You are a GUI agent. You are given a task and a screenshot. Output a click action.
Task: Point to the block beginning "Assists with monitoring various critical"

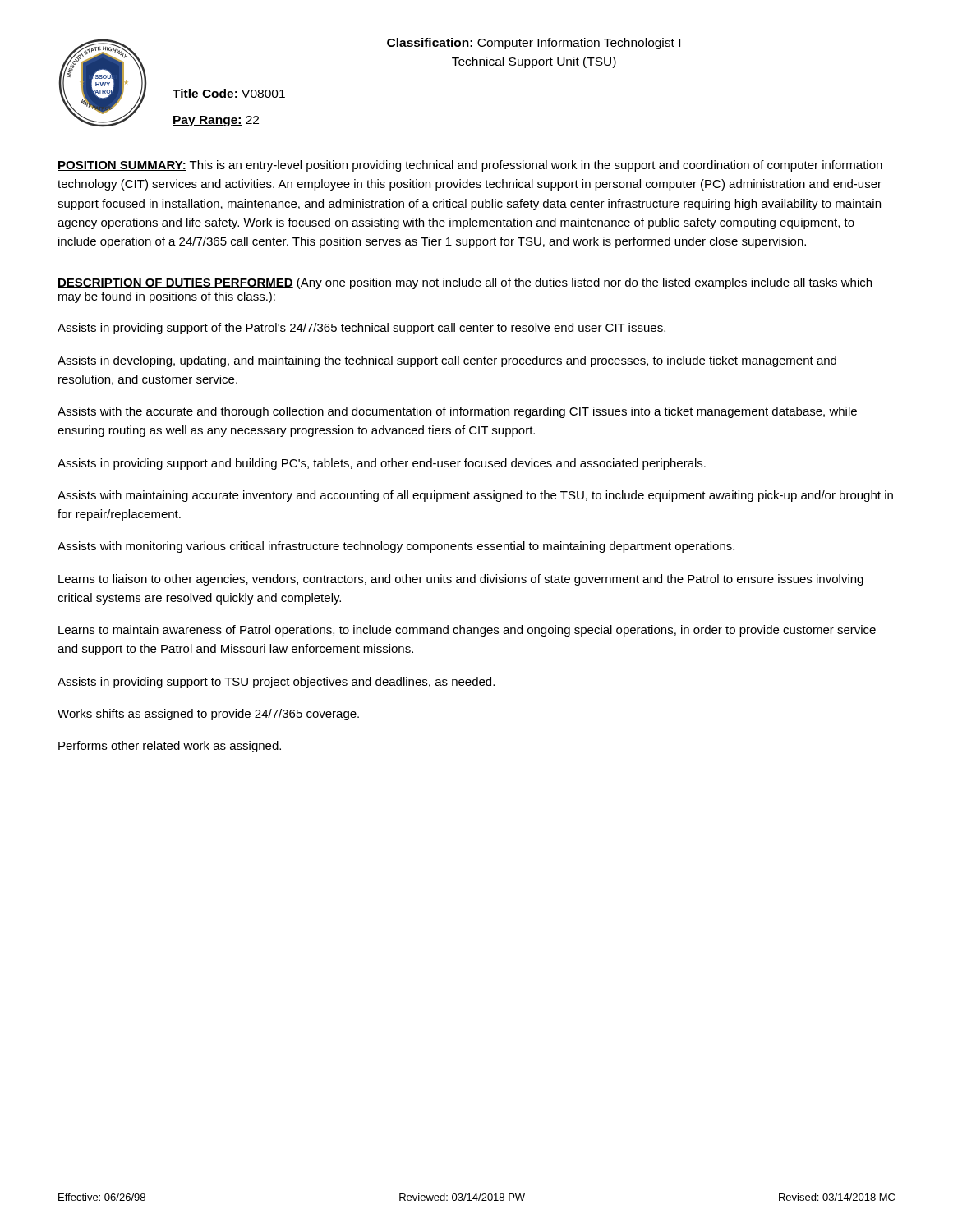[397, 546]
